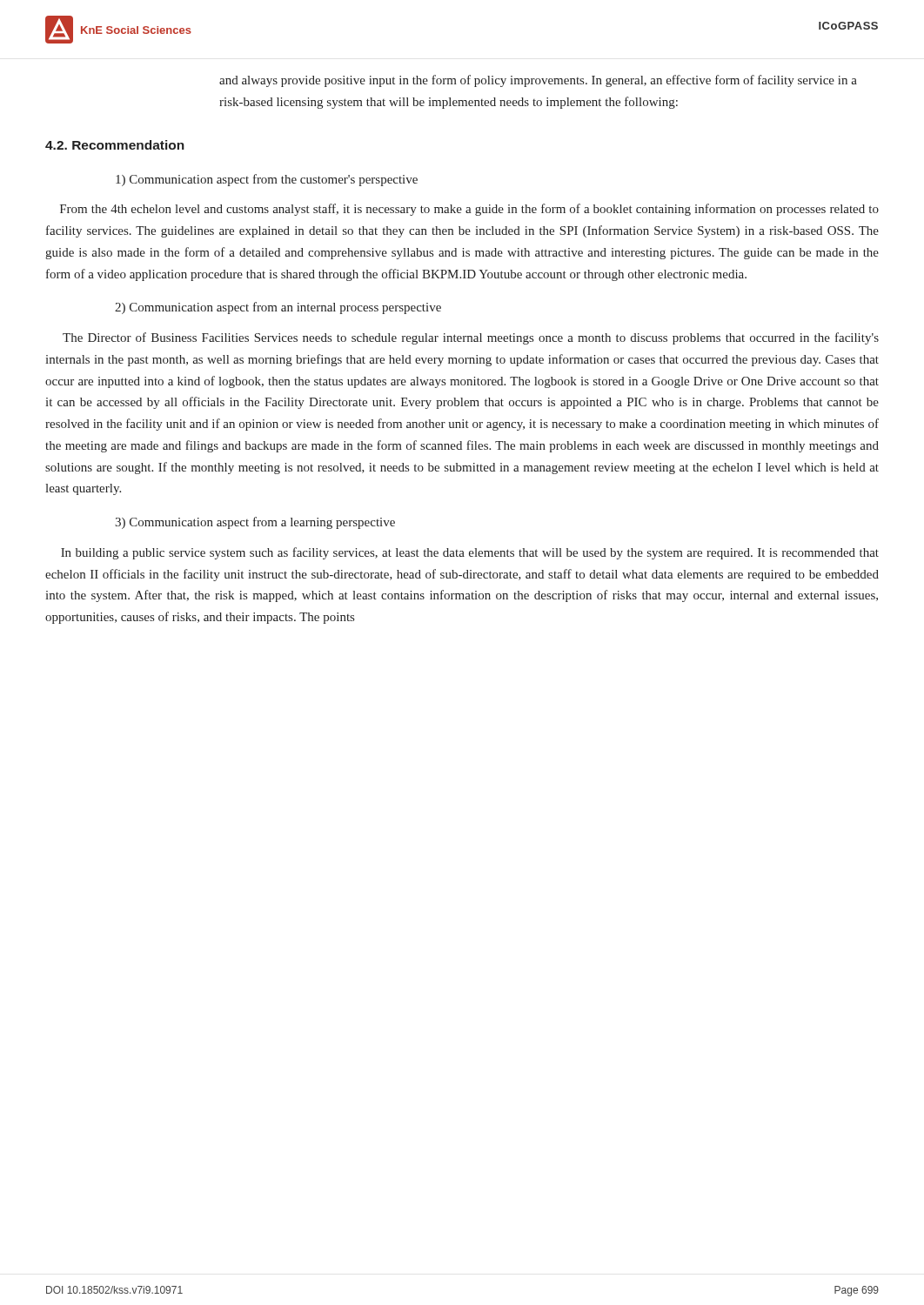Find "1) Communication aspect from the customer's perspective" on this page
Image resolution: width=924 pixels, height=1305 pixels.
click(x=266, y=179)
